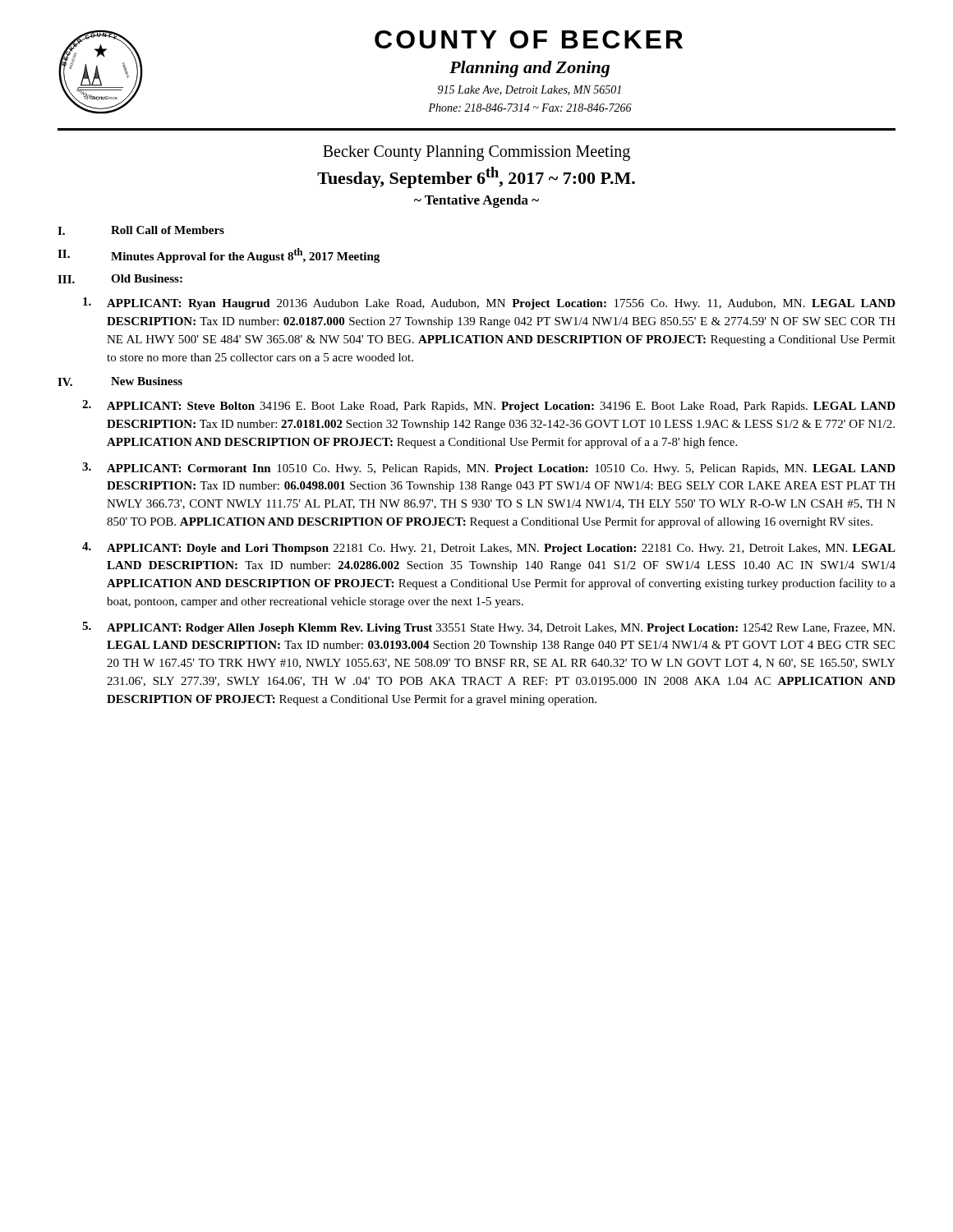The height and width of the screenshot is (1232, 953).
Task: Locate the title that opens with "Becker County Planning Commission Meeting Tuesday,"
Action: [x=476, y=175]
